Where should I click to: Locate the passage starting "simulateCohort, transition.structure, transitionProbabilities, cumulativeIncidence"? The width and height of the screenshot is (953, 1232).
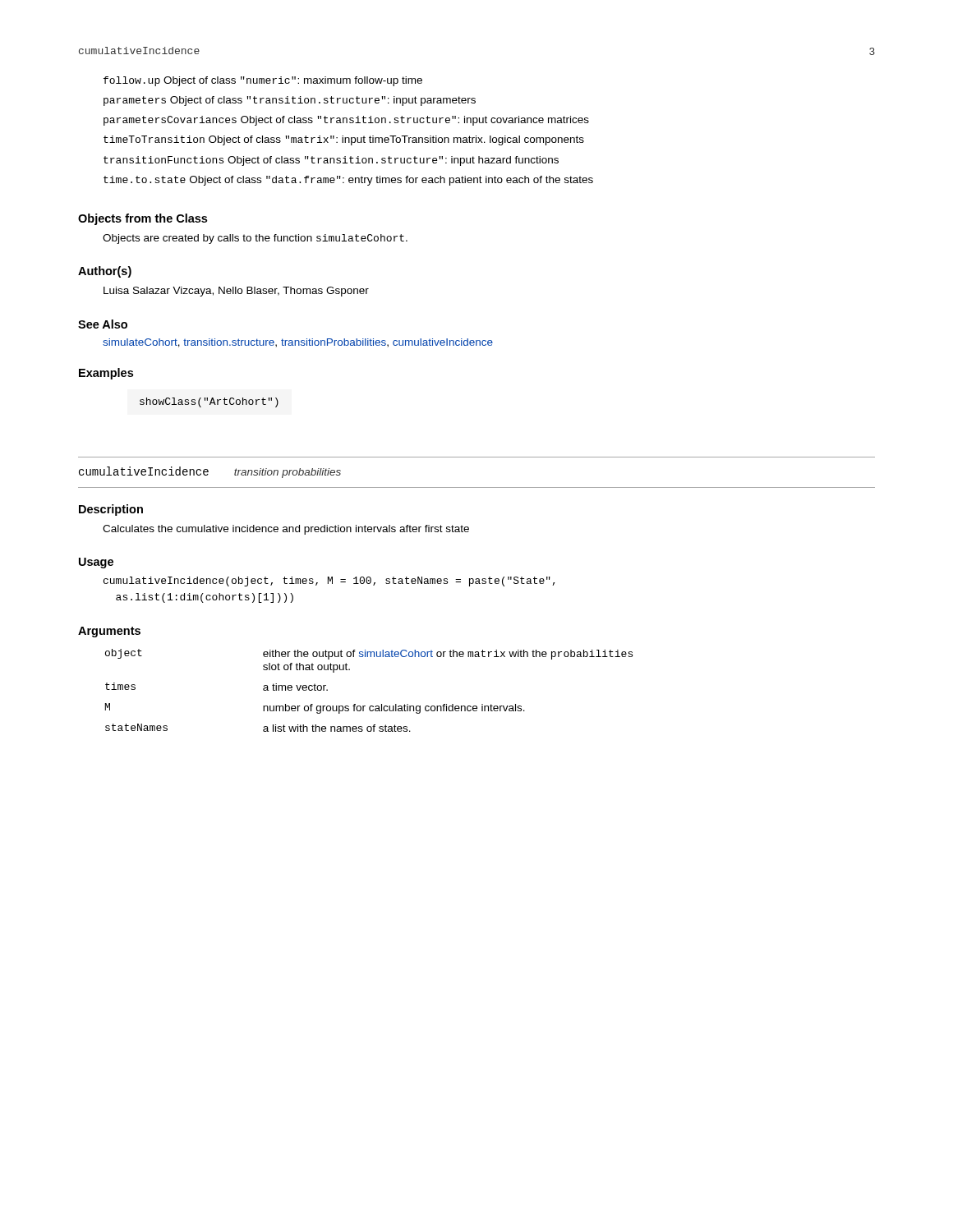298,342
